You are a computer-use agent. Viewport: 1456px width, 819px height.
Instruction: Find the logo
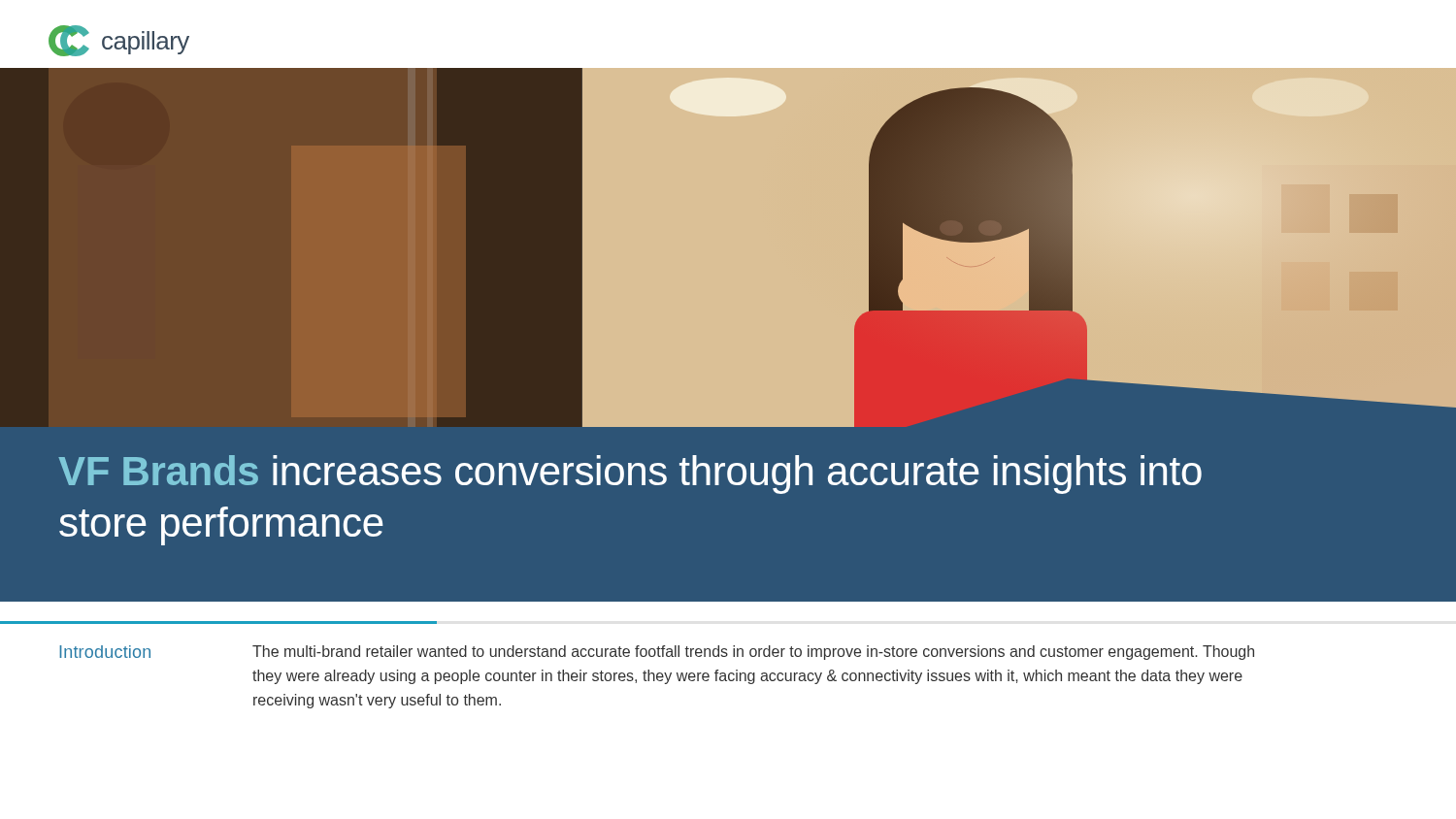pos(149,41)
